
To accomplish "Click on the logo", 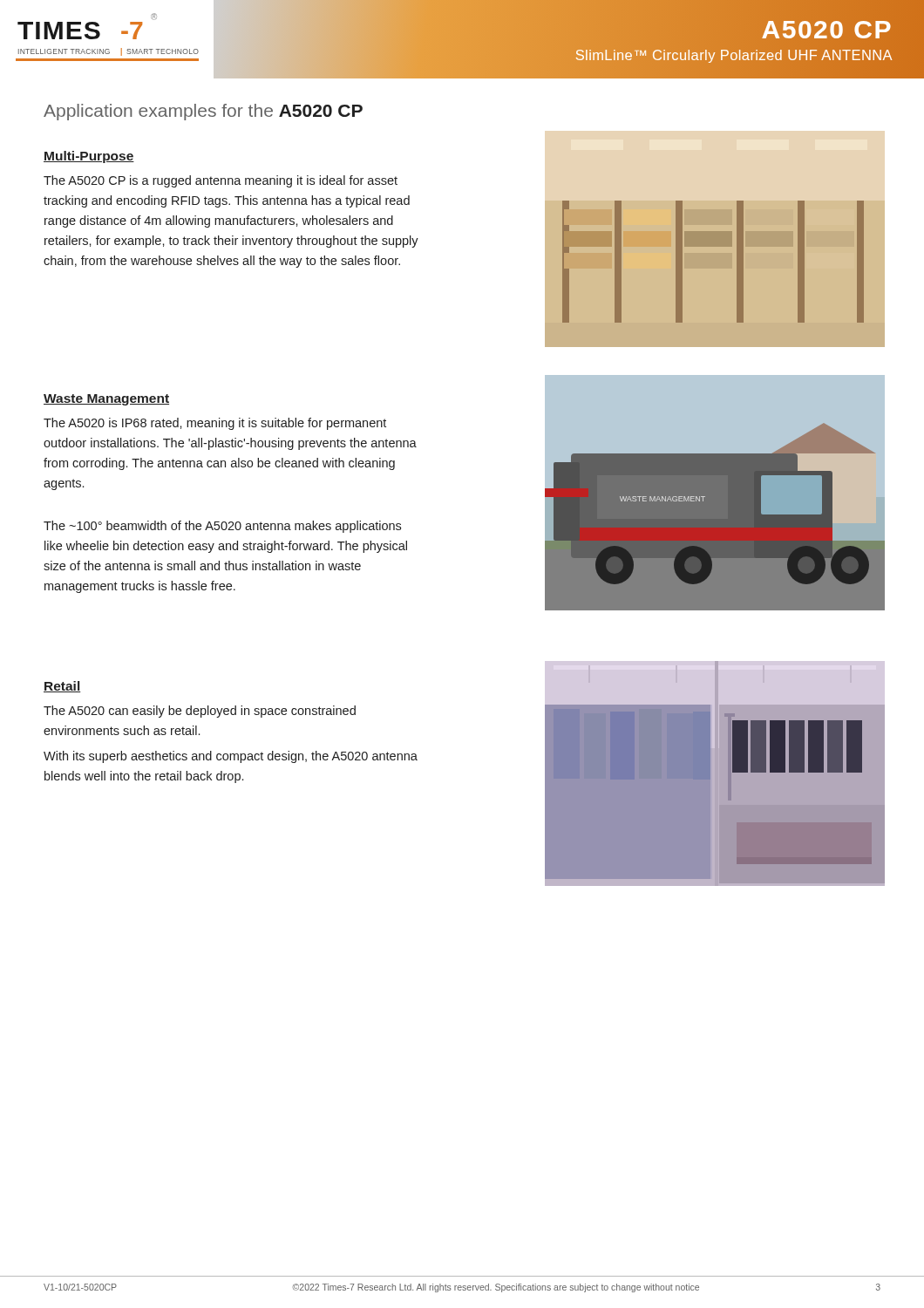I will [107, 39].
